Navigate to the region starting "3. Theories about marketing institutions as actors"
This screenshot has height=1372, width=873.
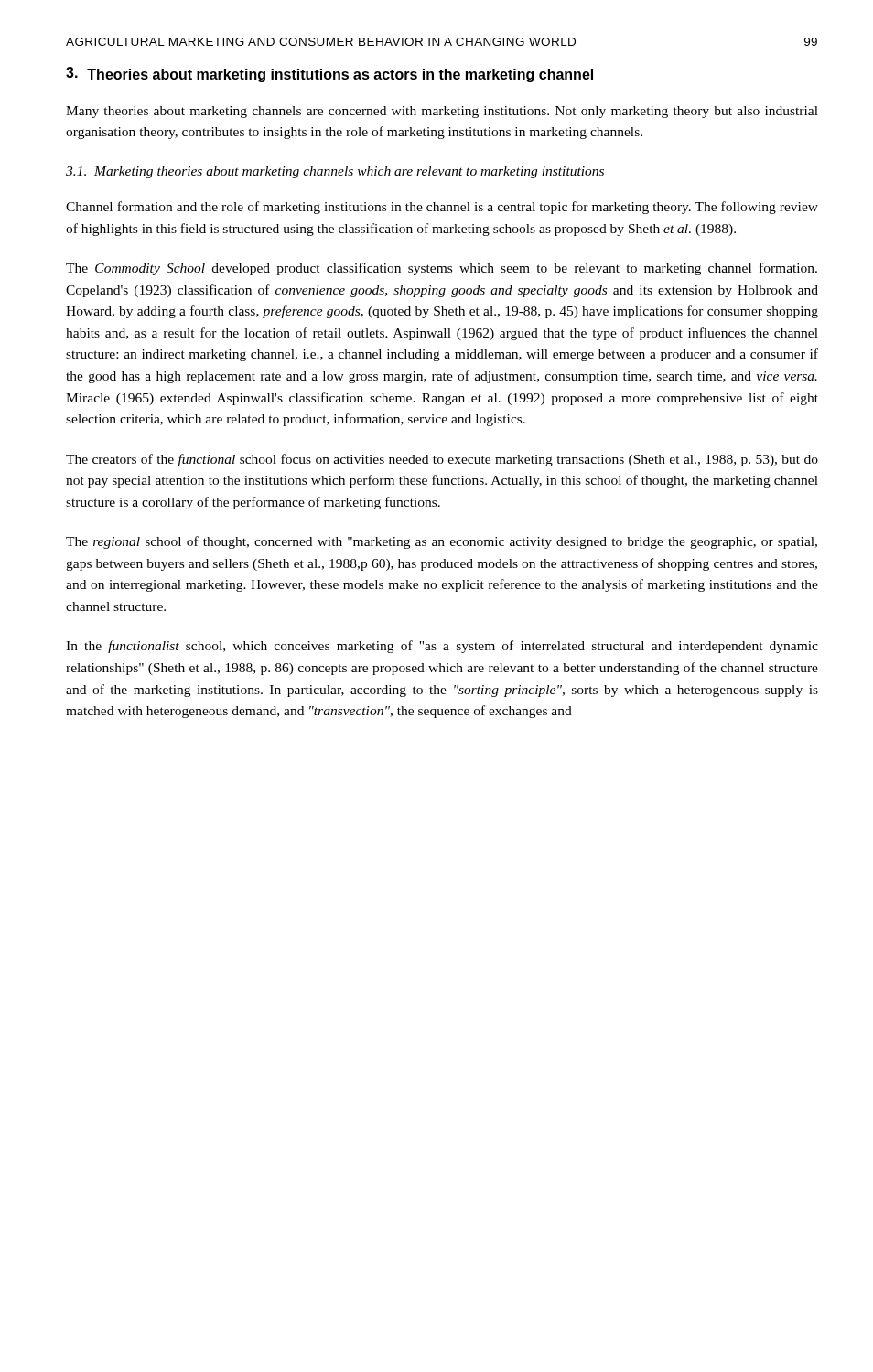coord(330,75)
